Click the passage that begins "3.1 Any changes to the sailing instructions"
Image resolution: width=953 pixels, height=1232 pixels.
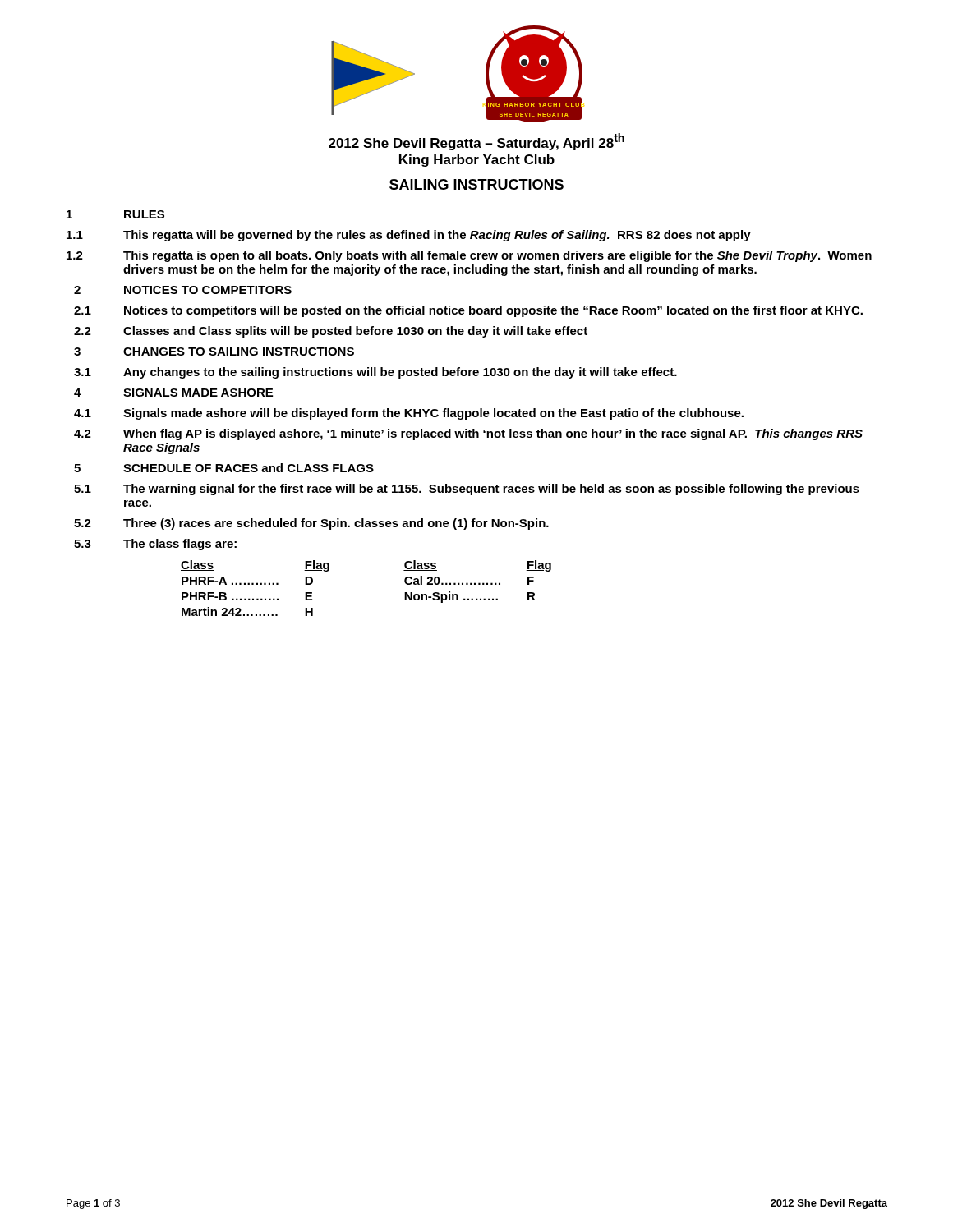point(476,371)
